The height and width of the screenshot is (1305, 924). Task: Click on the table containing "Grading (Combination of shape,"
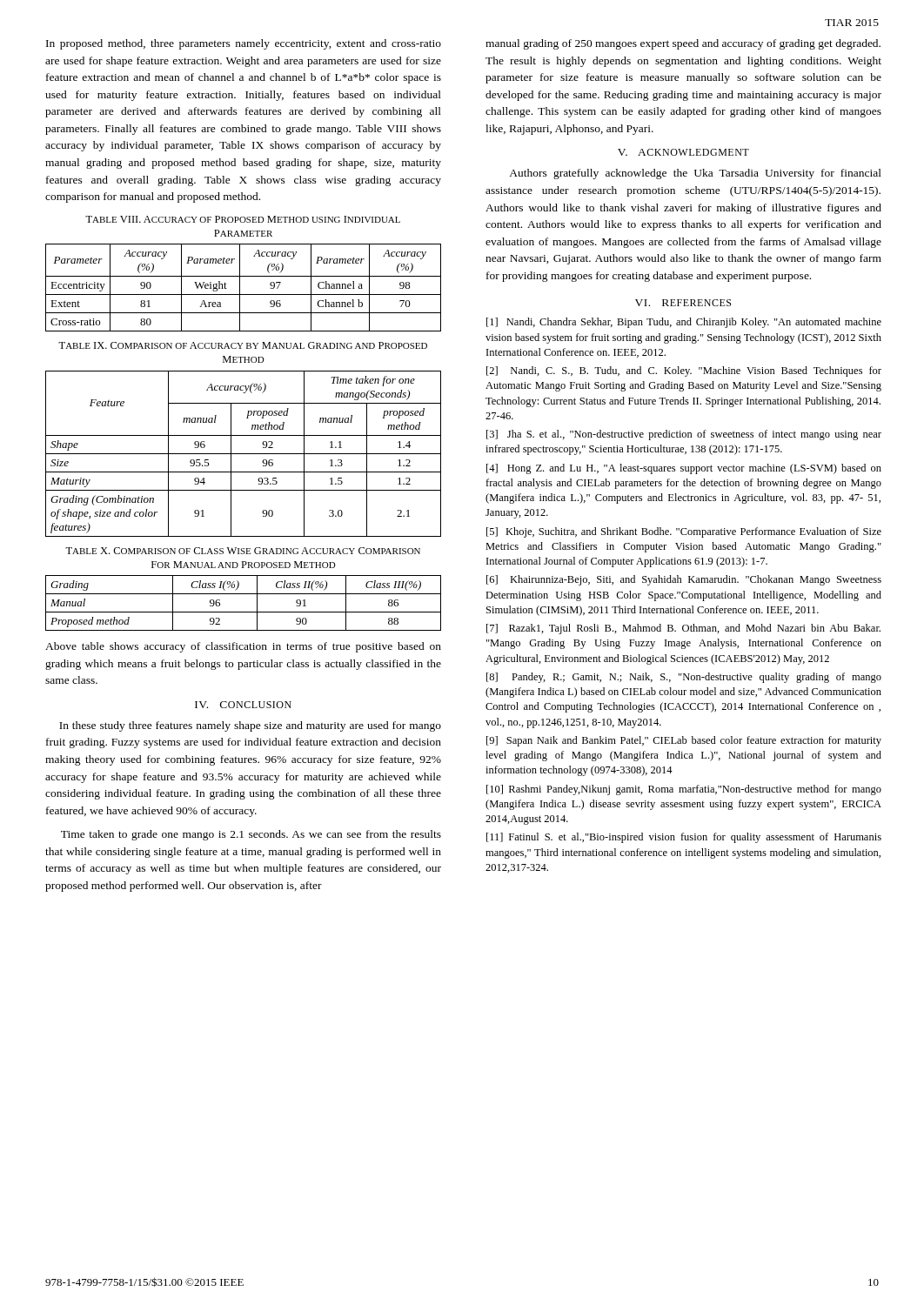pos(243,453)
